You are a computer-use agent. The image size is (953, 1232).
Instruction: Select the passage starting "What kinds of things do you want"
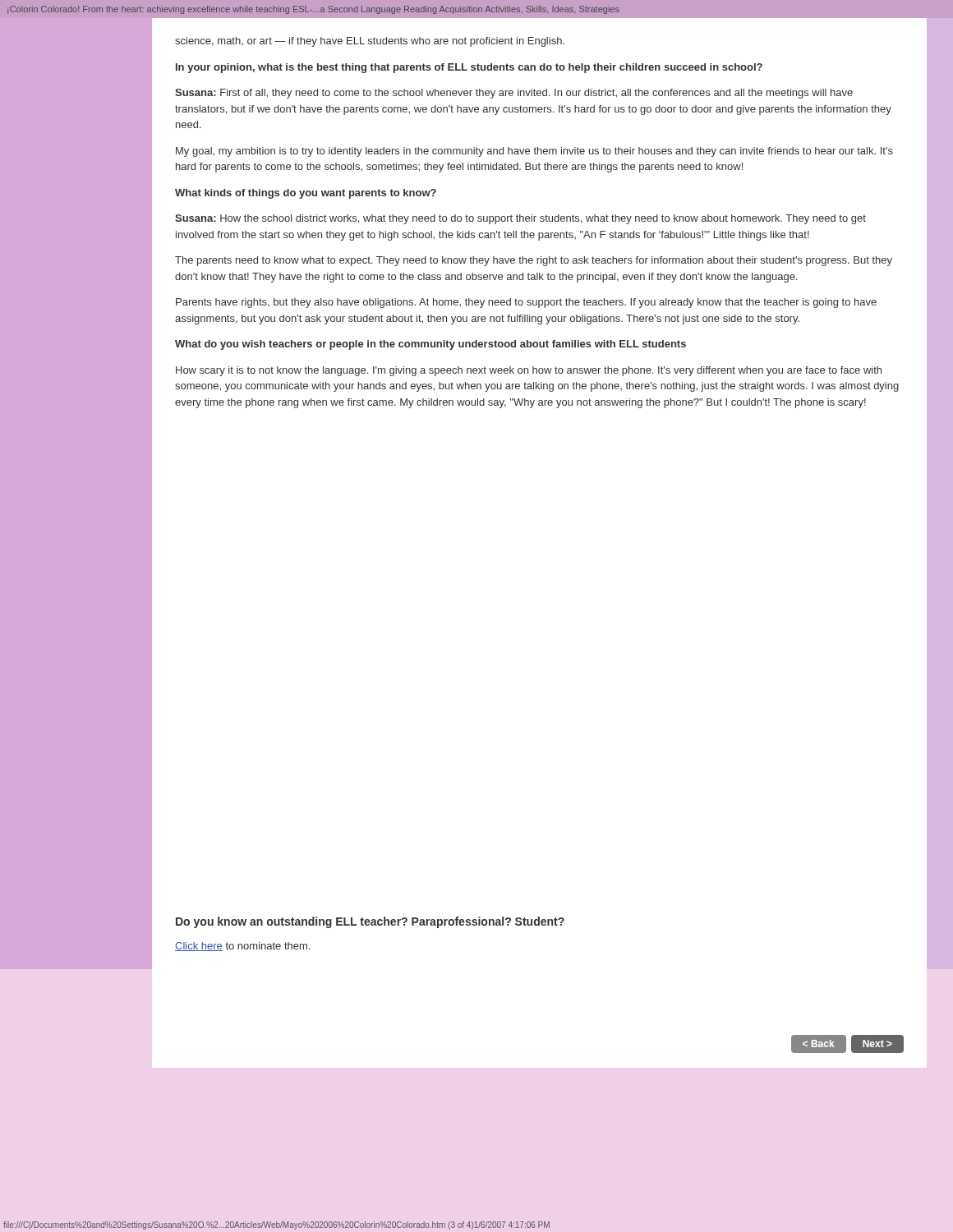306,194
